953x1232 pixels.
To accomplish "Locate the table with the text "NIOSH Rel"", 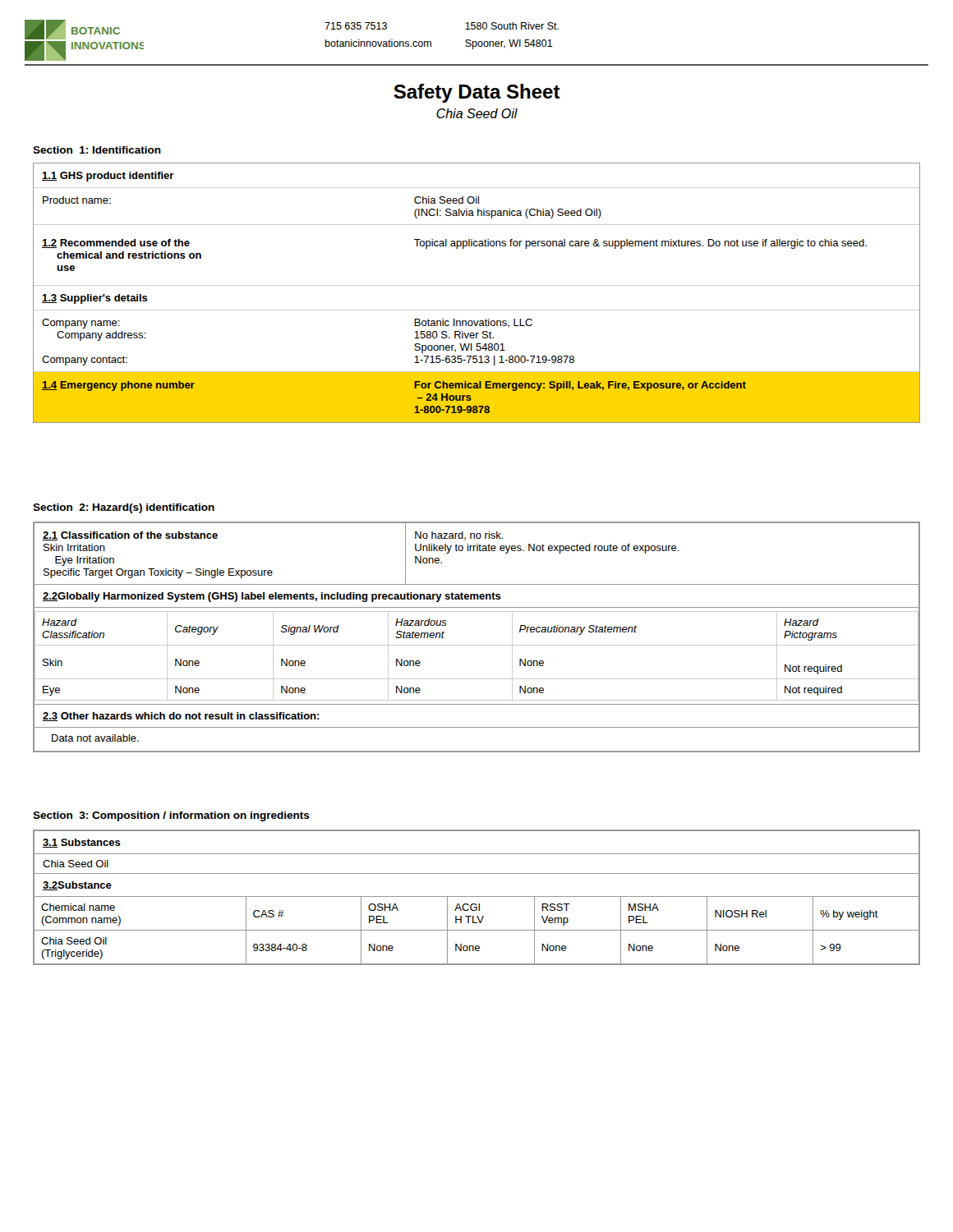I will (x=476, y=897).
